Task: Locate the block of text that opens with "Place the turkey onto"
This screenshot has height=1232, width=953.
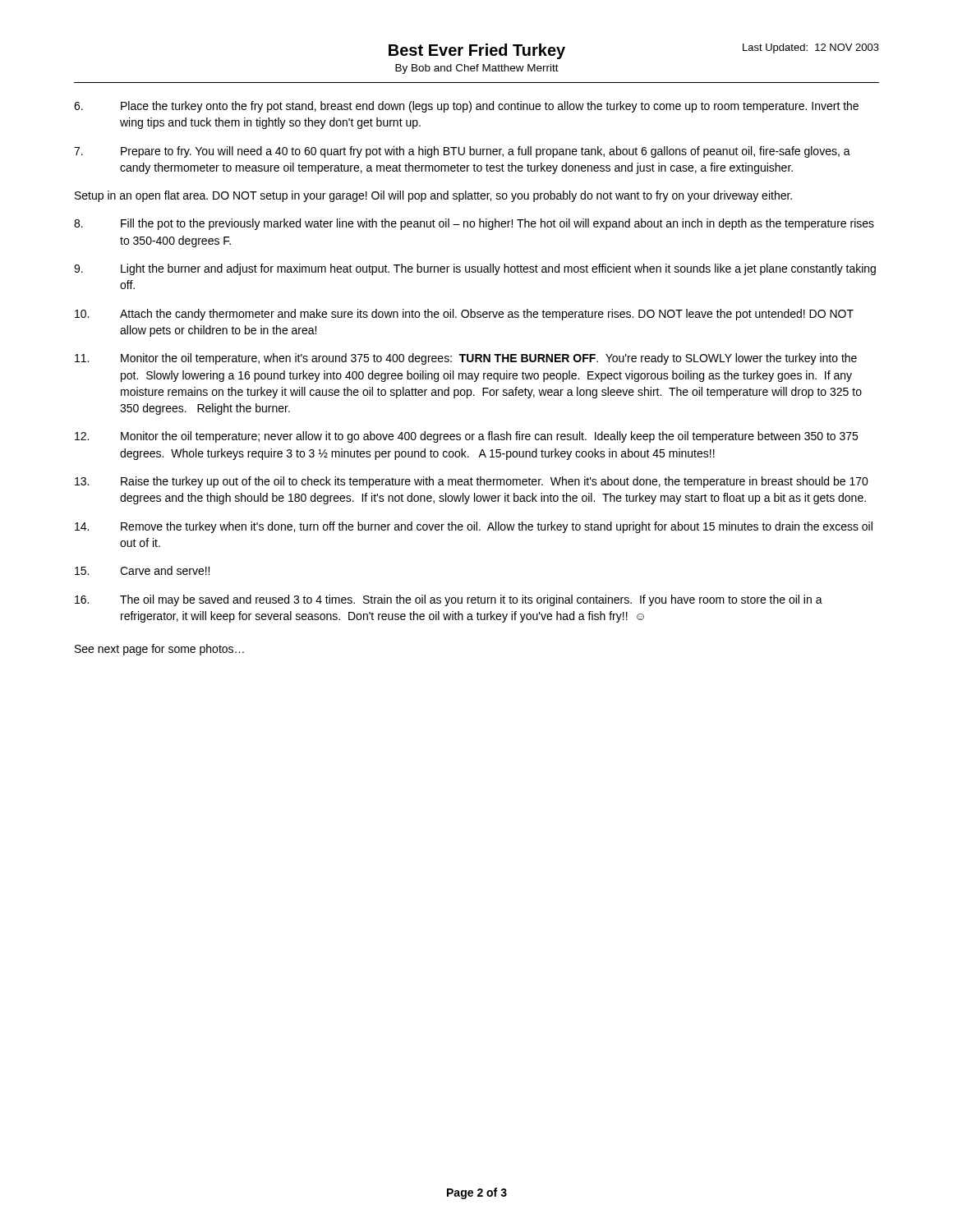Action: 476,114
